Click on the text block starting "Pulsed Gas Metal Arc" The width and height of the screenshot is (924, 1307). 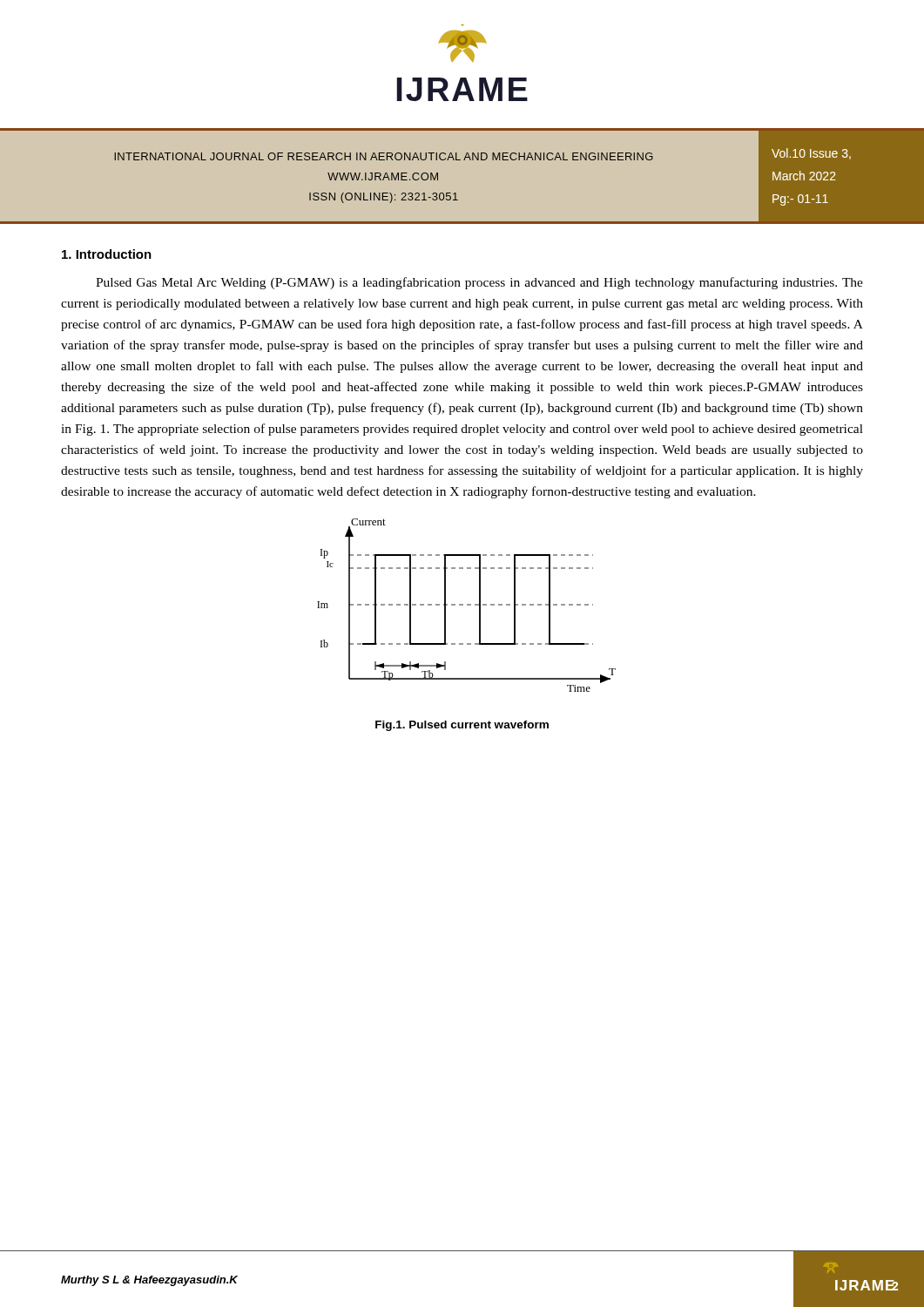tap(462, 386)
